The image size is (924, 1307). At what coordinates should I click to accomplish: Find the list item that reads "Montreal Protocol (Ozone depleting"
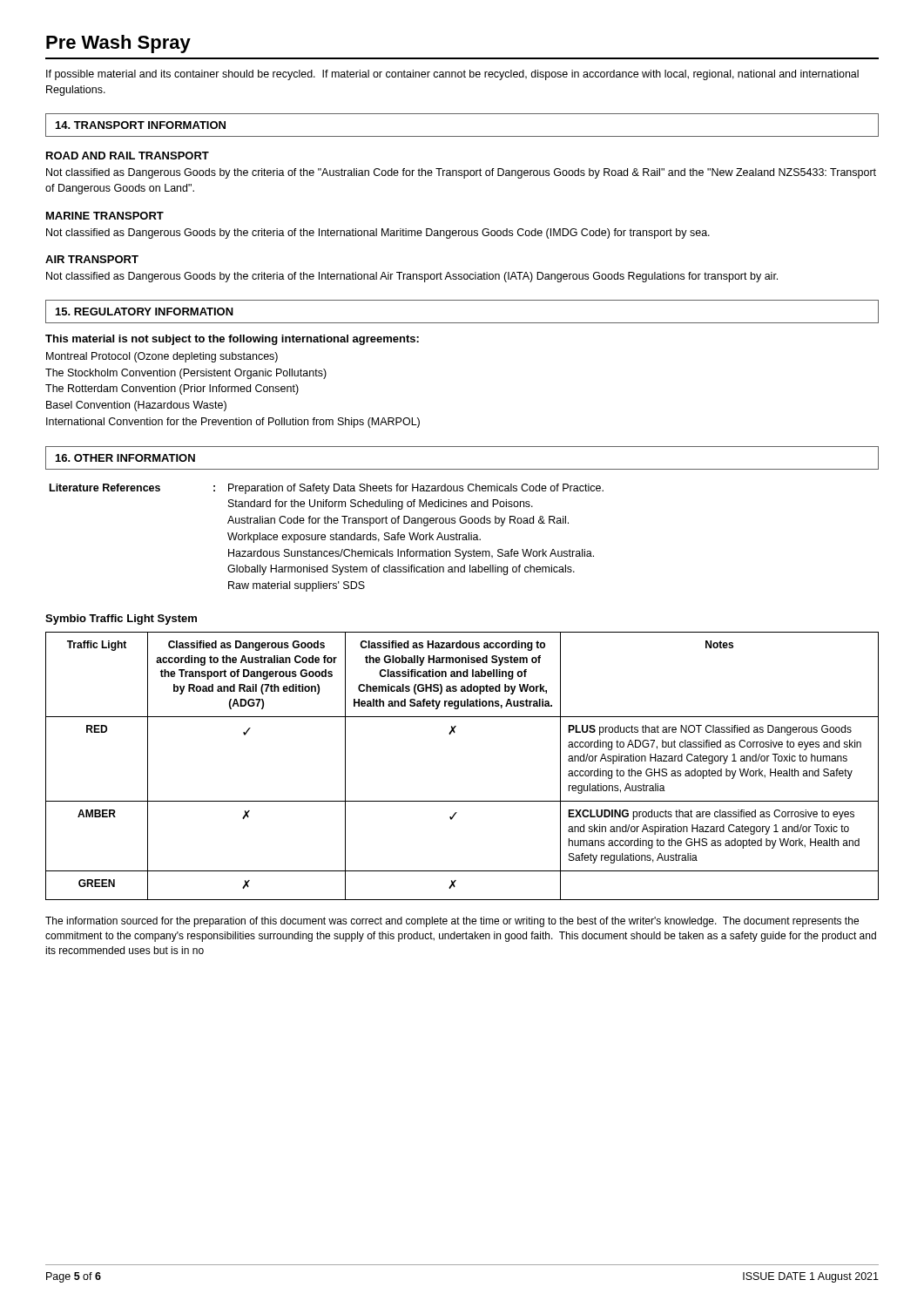click(x=162, y=356)
